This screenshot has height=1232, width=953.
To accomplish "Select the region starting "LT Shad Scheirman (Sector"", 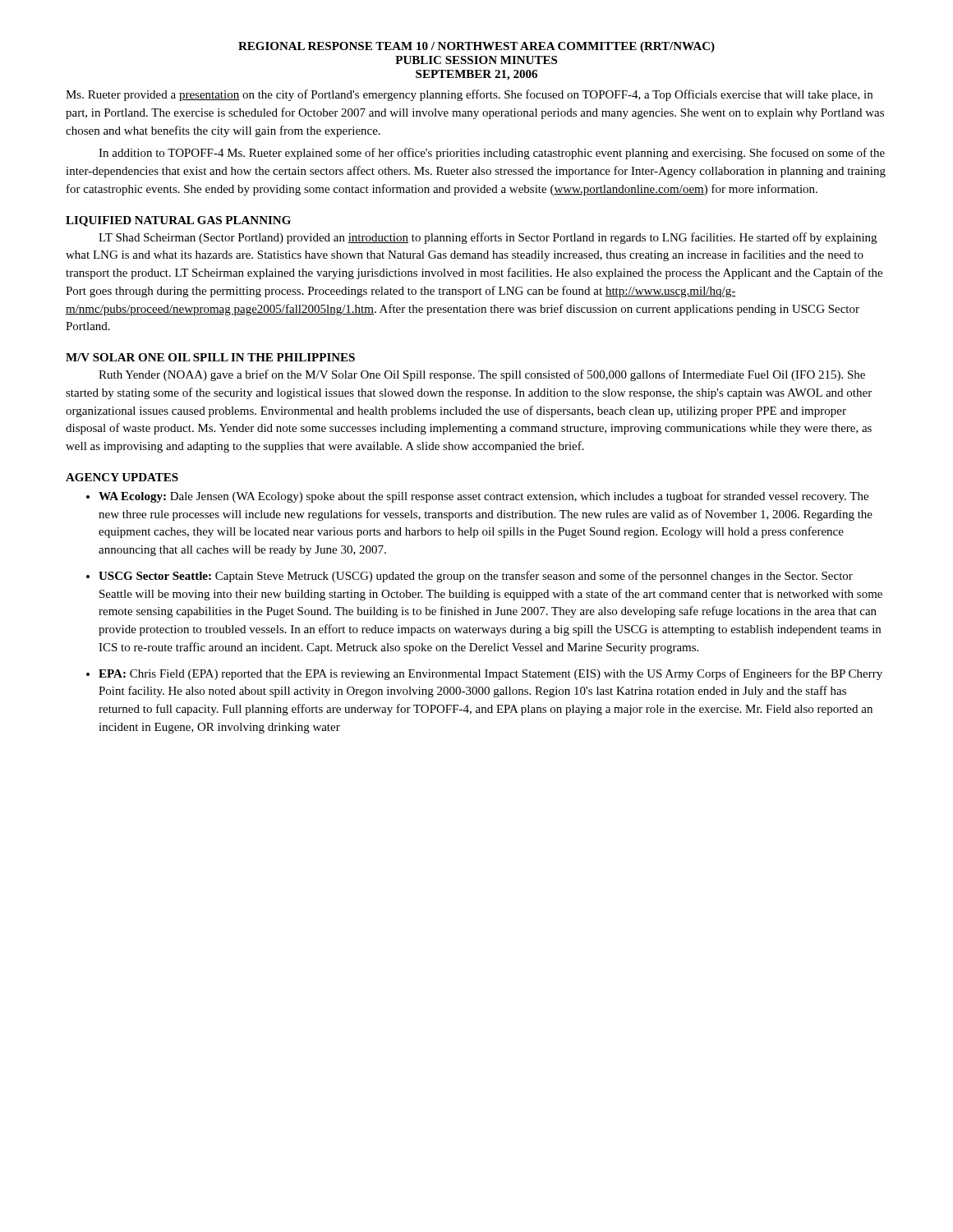I will pos(474,282).
